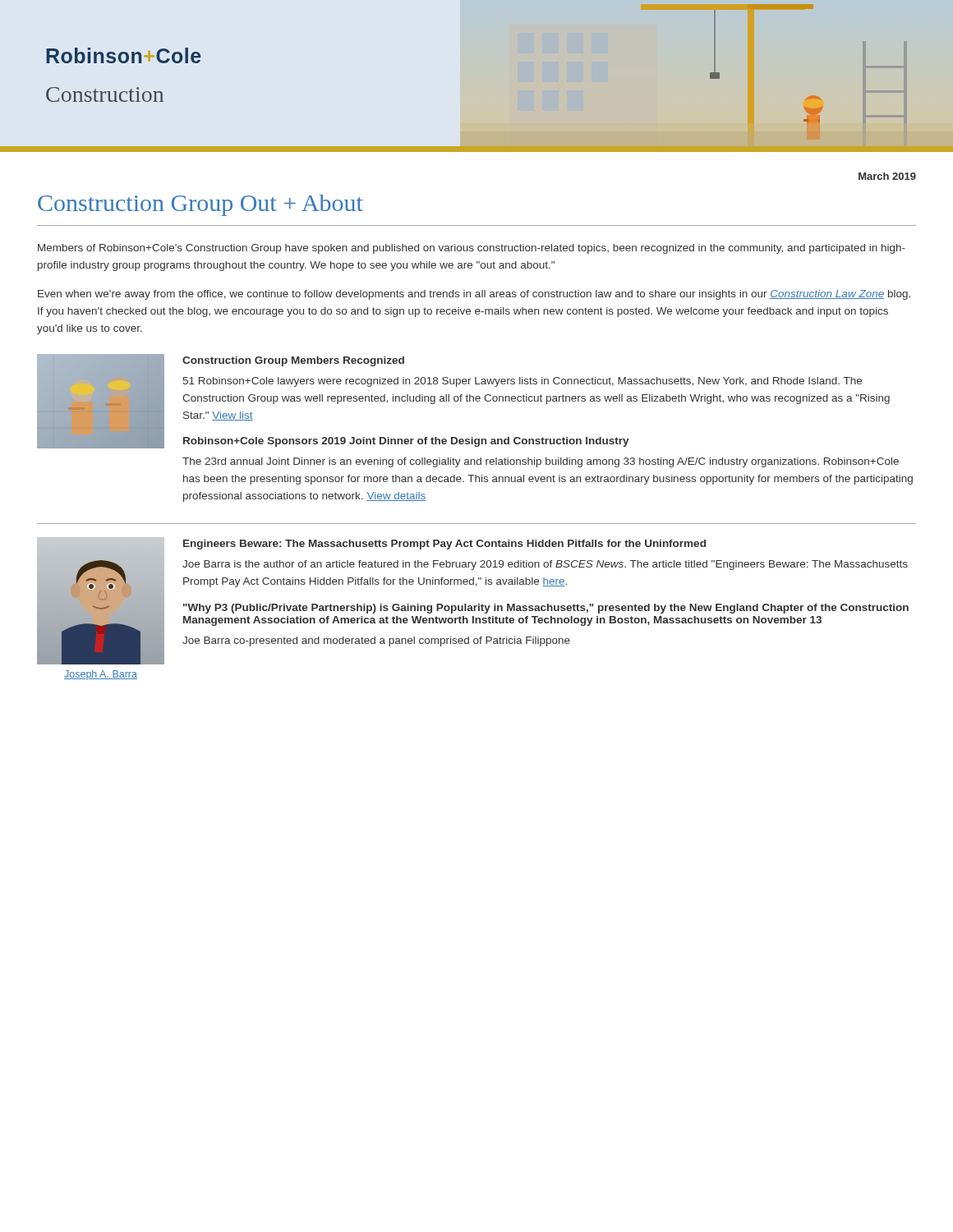Locate the text "Construction Group Out + About"
This screenshot has height=1232, width=953.
pyautogui.click(x=200, y=202)
